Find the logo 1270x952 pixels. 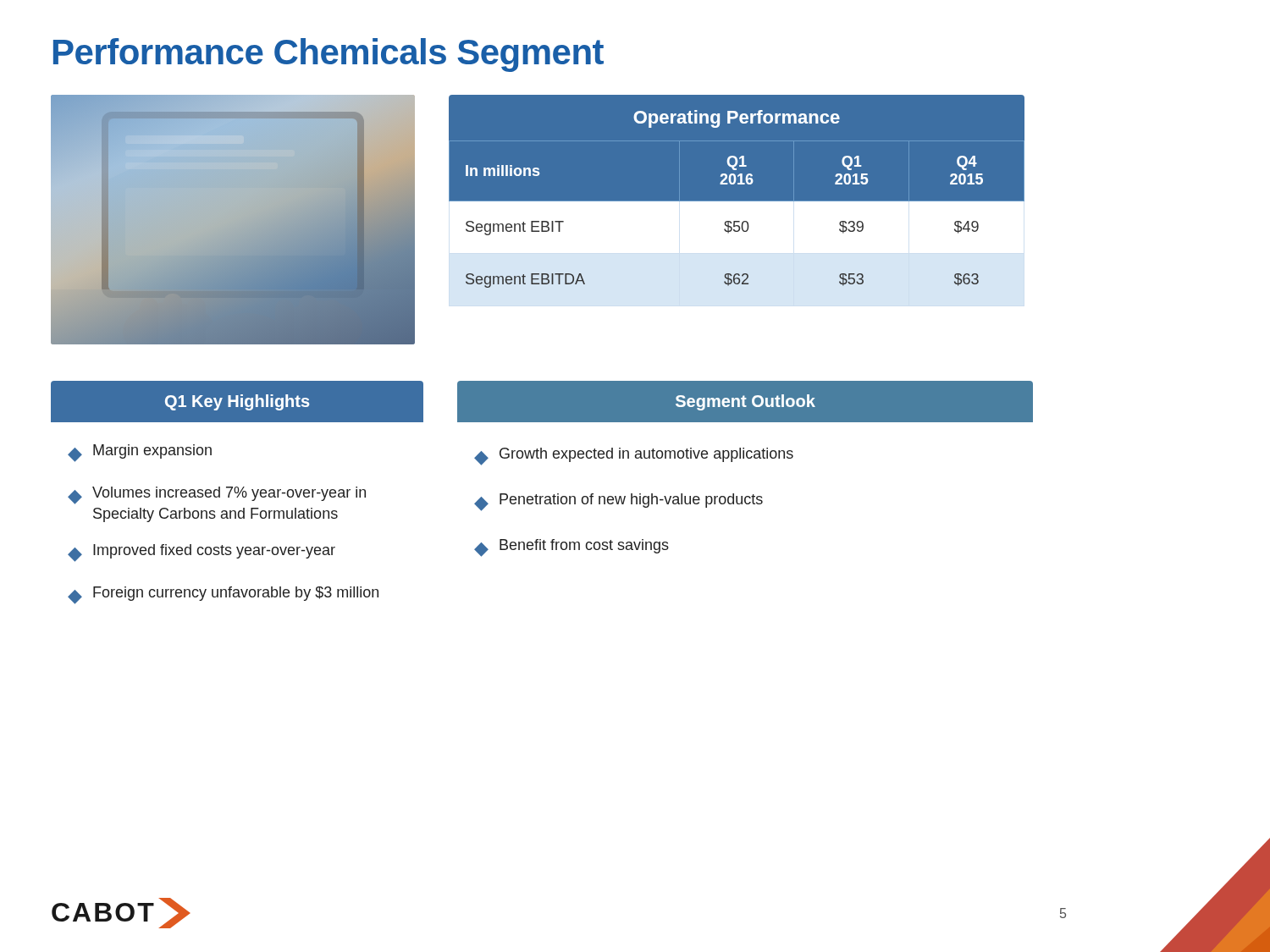coord(121,913)
